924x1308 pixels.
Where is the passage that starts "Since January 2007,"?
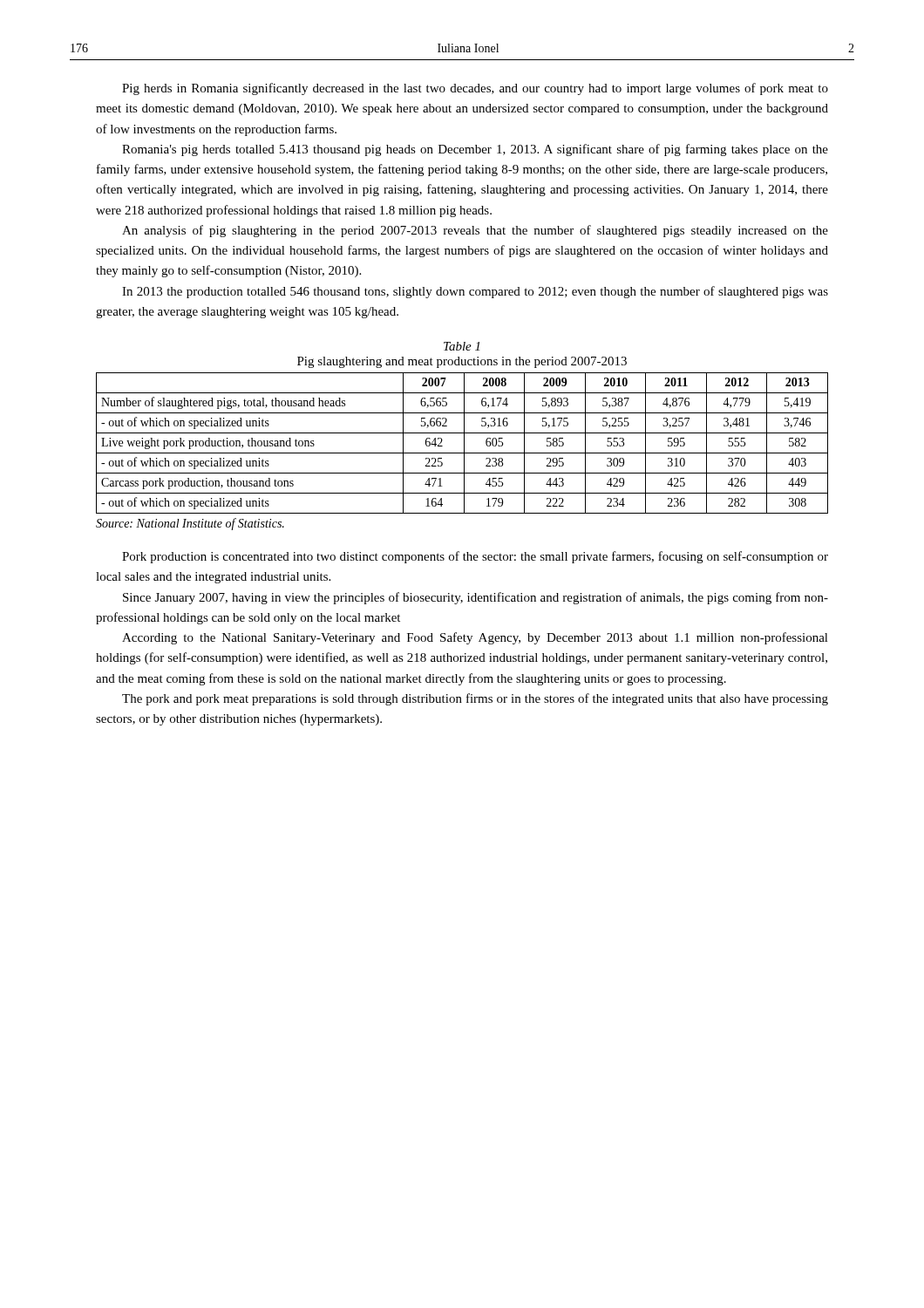click(x=462, y=608)
